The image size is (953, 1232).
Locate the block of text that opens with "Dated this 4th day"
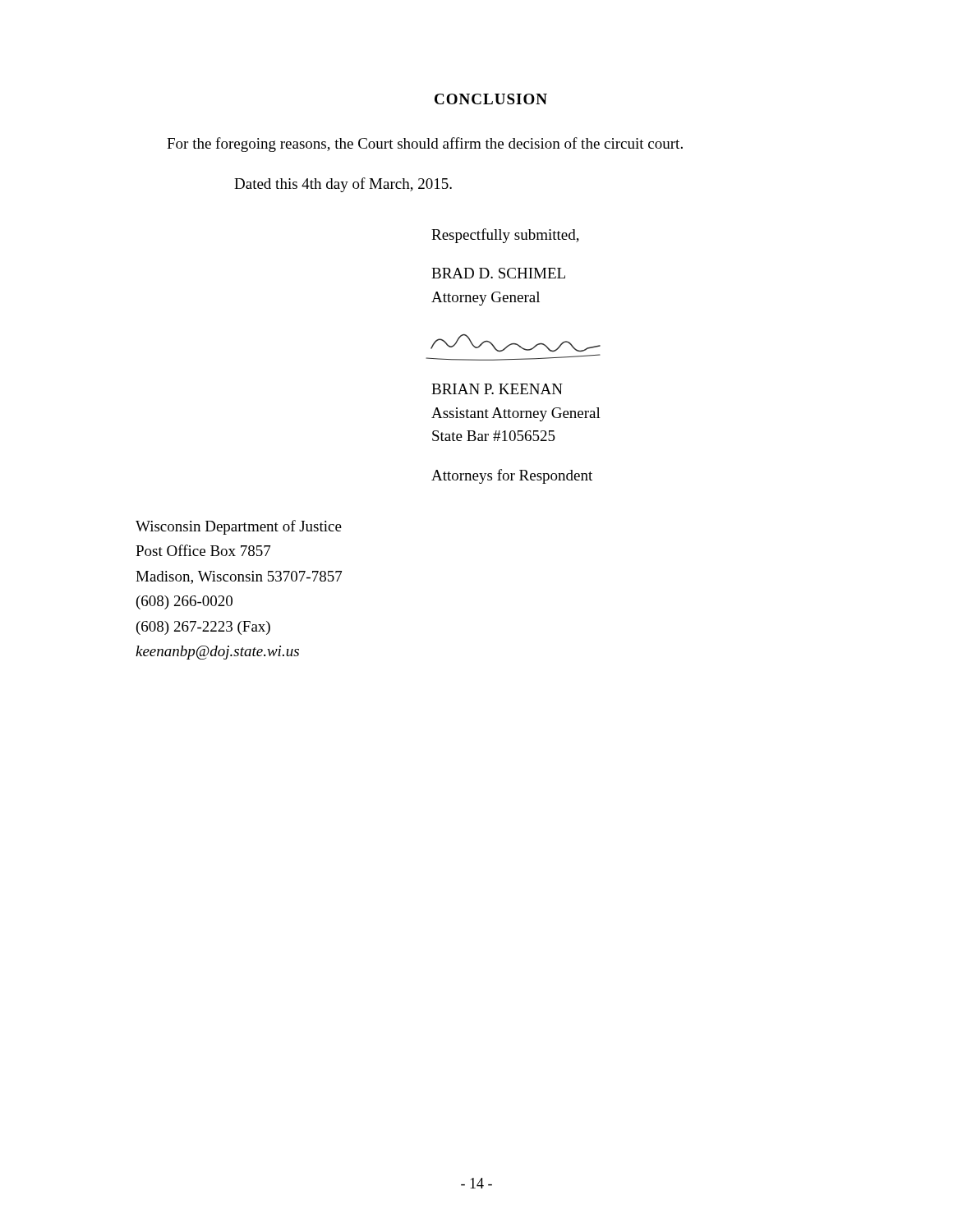click(343, 184)
